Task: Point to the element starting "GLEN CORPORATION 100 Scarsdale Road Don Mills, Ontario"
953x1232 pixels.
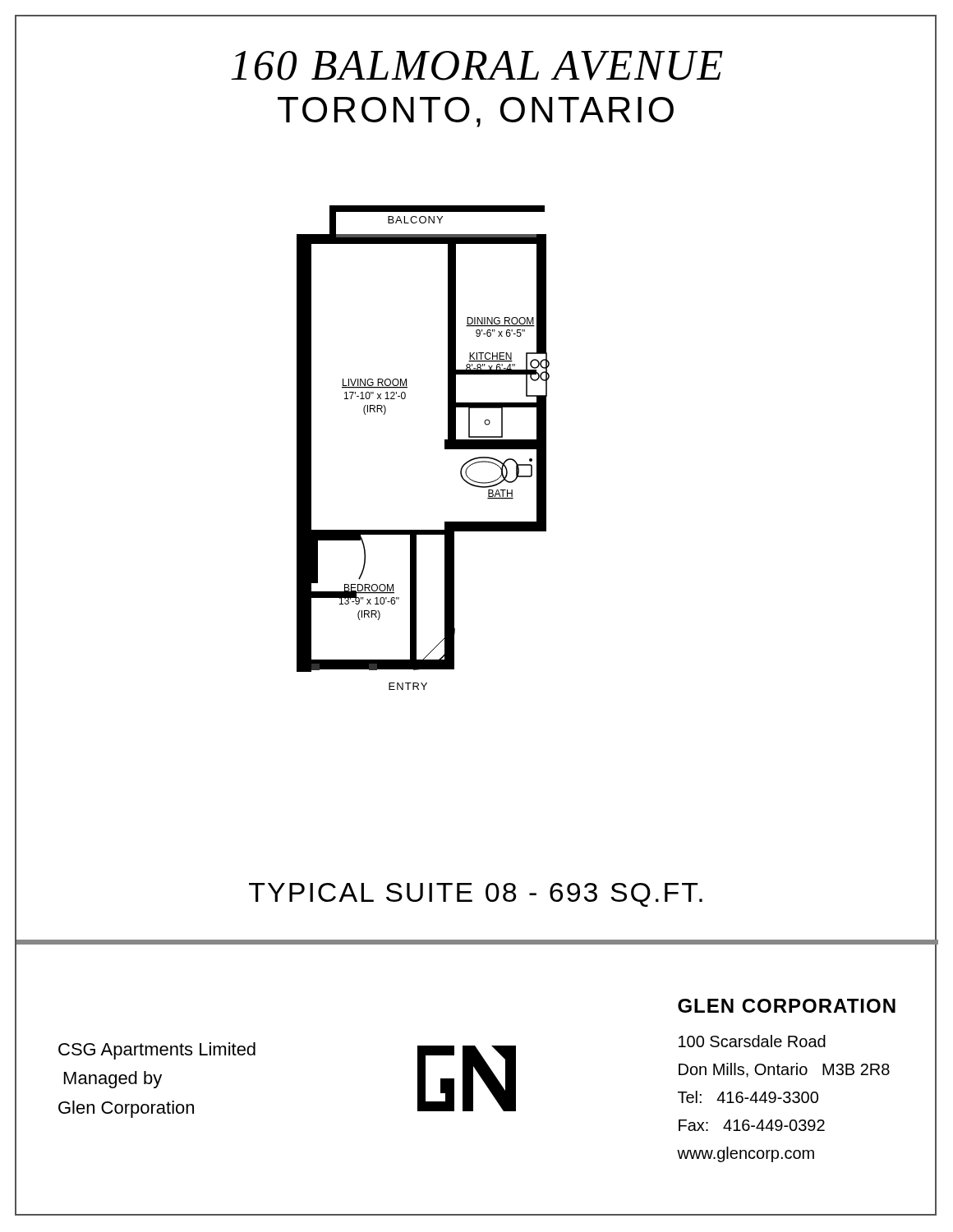Action: (x=787, y=1076)
